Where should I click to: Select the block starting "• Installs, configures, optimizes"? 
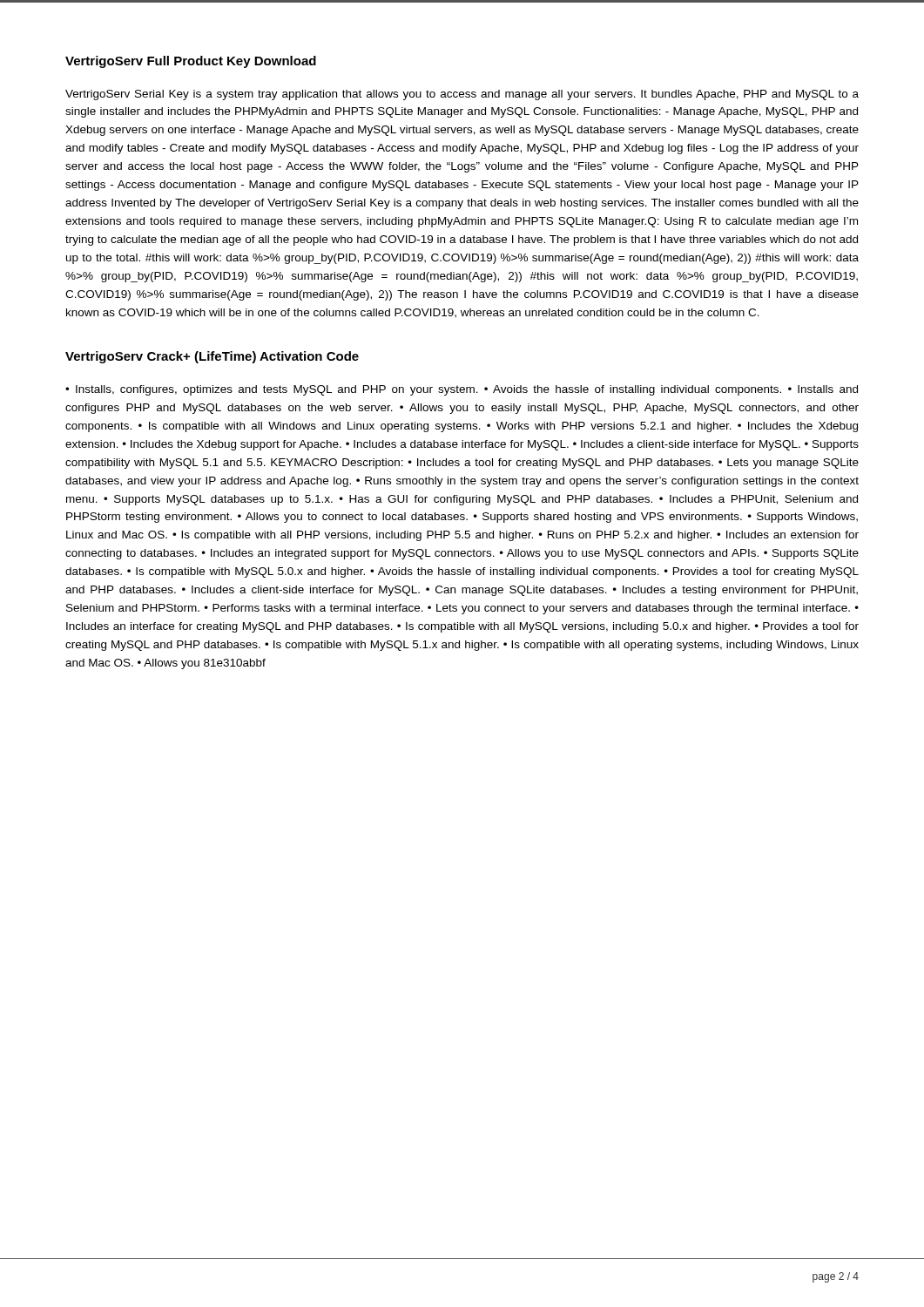tap(462, 526)
